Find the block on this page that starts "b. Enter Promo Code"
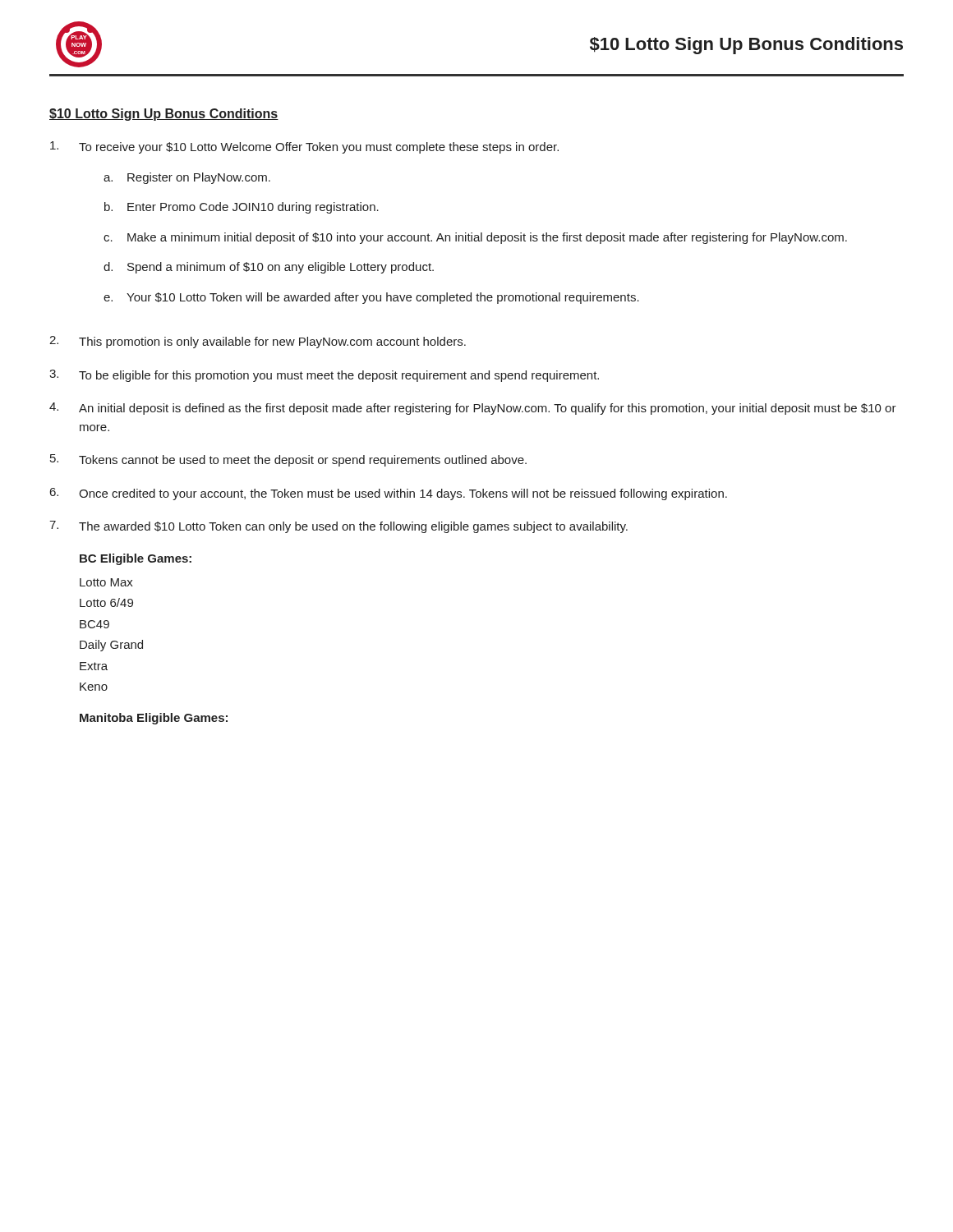 pyautogui.click(x=242, y=208)
